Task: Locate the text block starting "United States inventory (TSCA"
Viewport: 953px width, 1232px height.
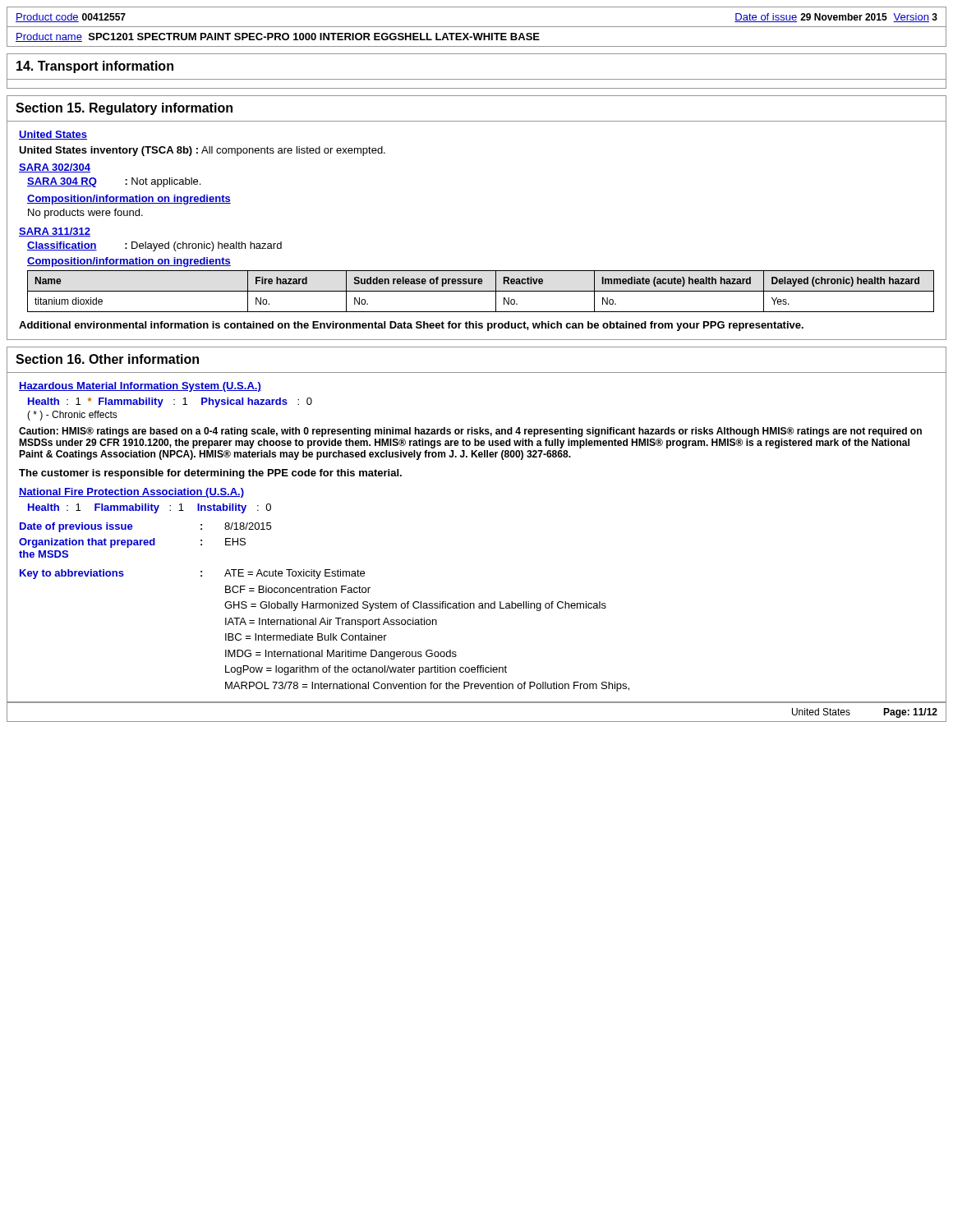Action: 202,150
